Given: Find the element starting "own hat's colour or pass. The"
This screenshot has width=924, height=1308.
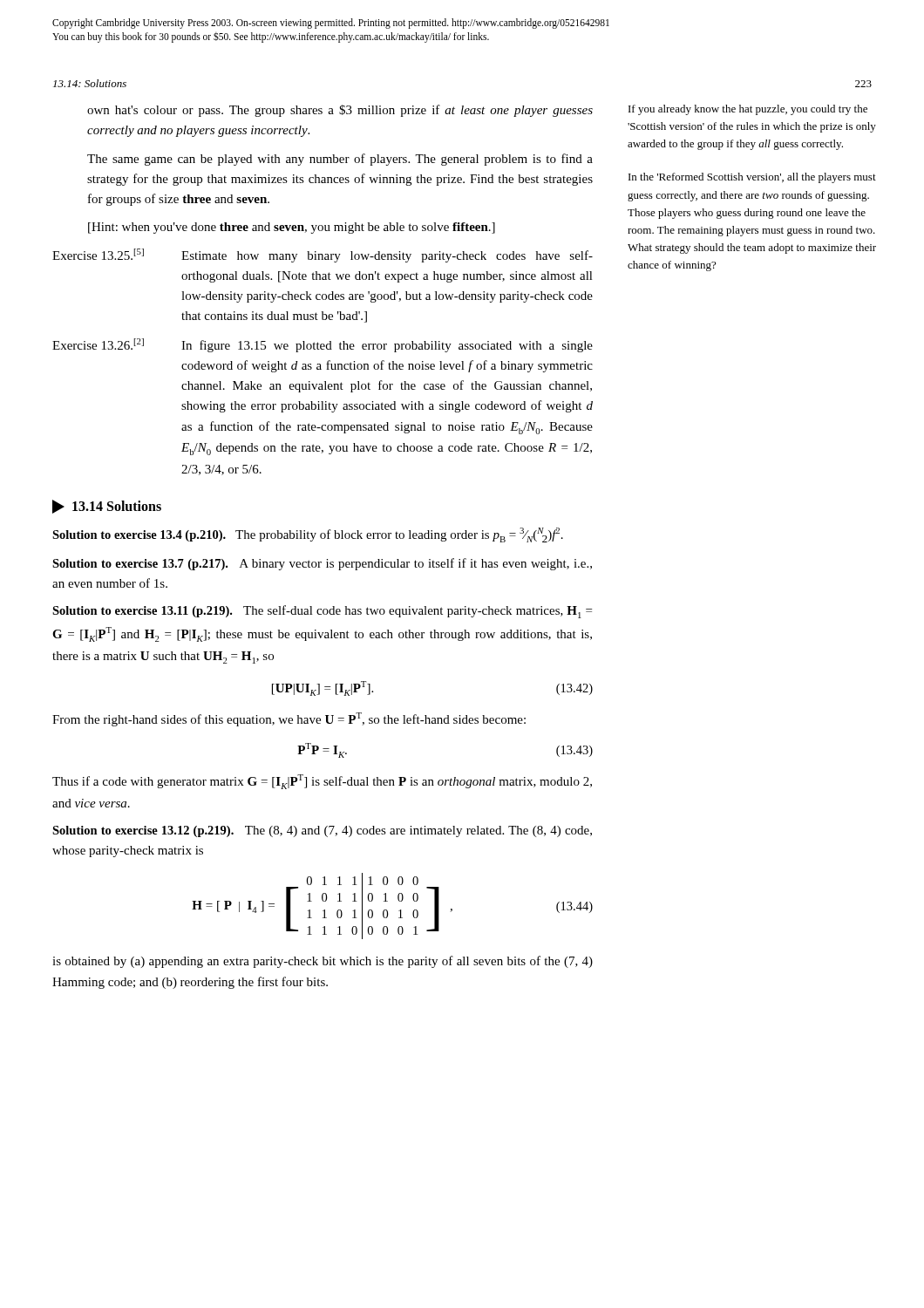Looking at the screenshot, I should click(340, 120).
